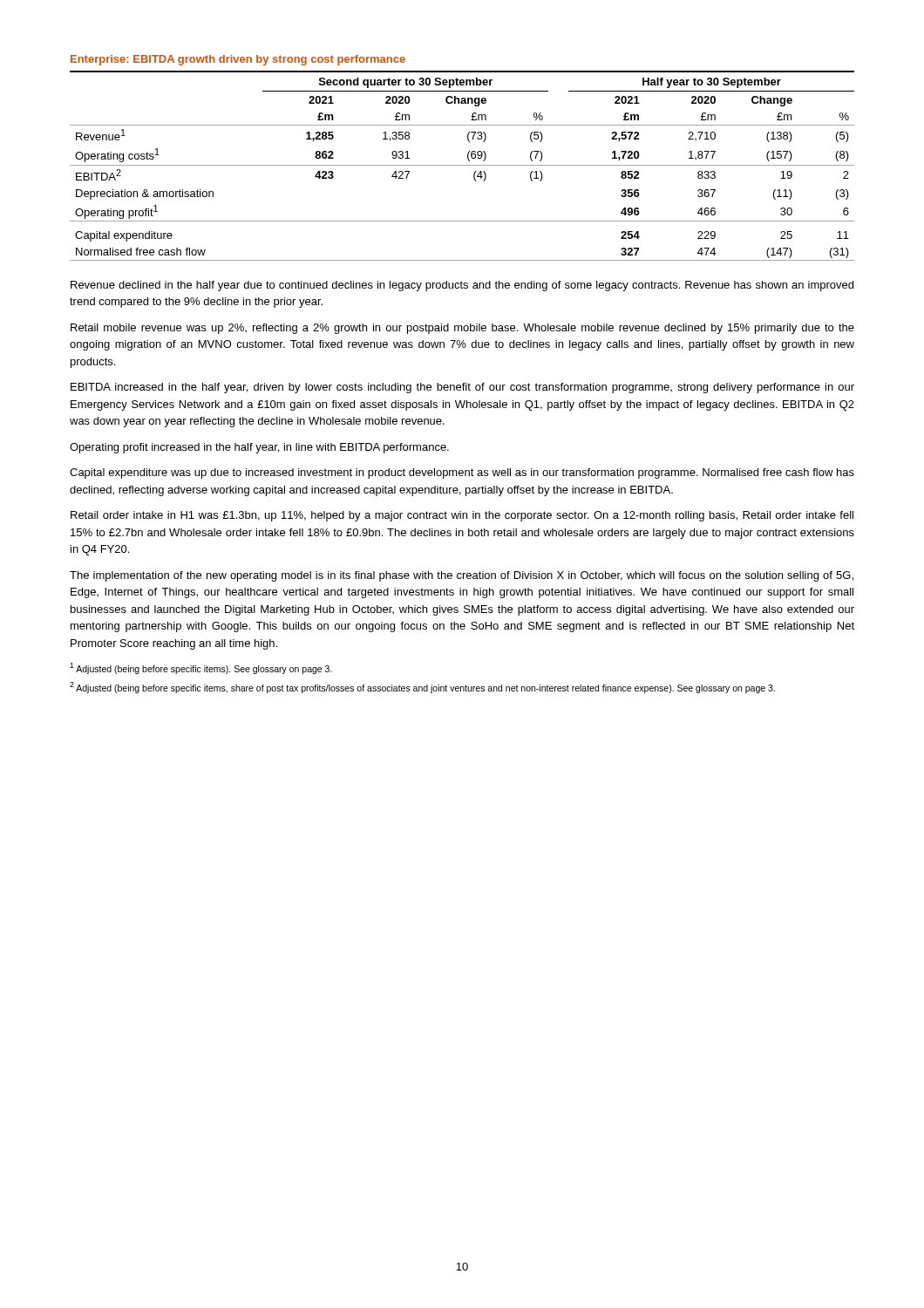
Task: Find the section header containing "Enterprise: EBITDA growth driven by strong"
Action: (238, 59)
